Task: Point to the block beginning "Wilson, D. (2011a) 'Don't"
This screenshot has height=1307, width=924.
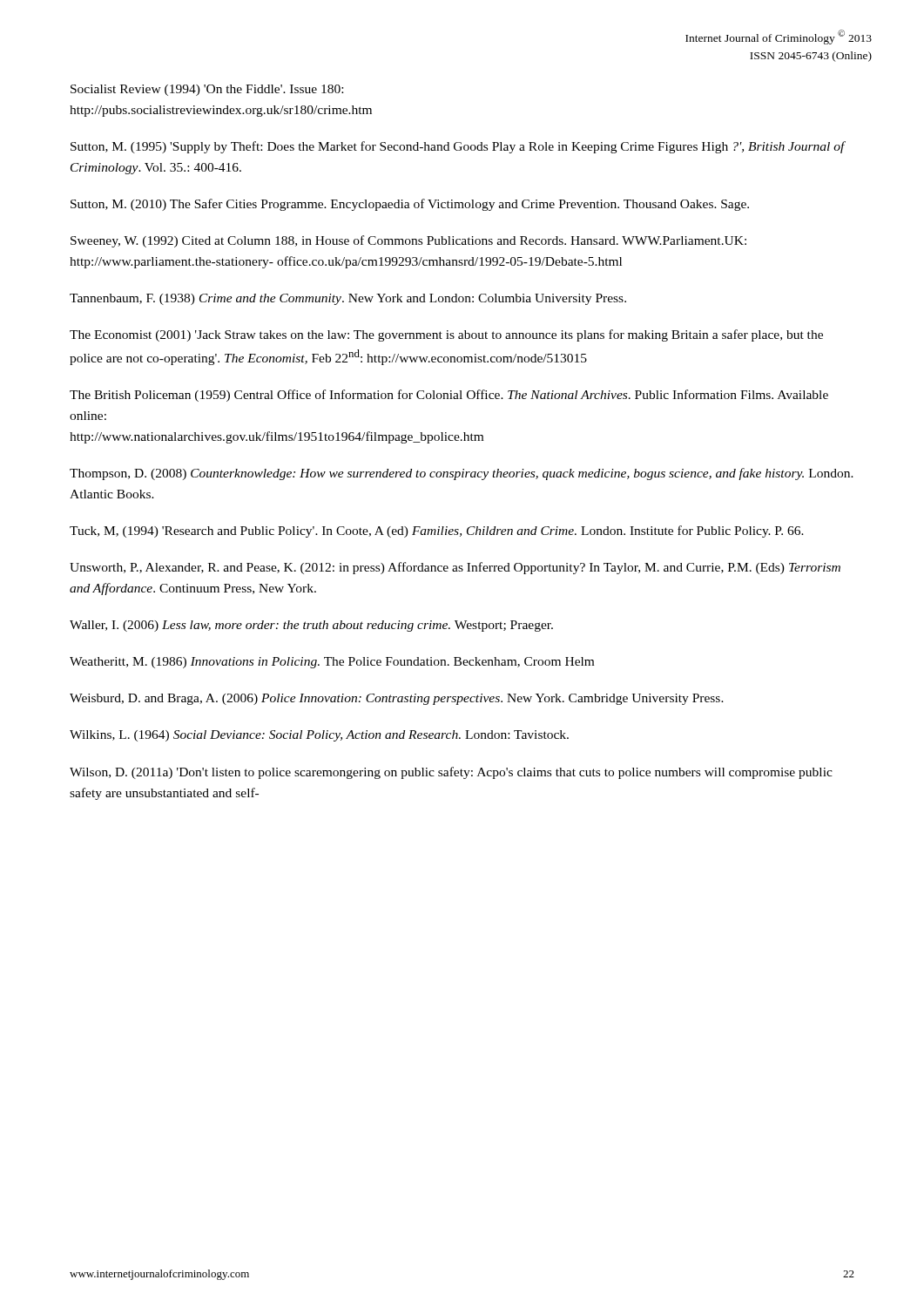Action: click(x=451, y=782)
